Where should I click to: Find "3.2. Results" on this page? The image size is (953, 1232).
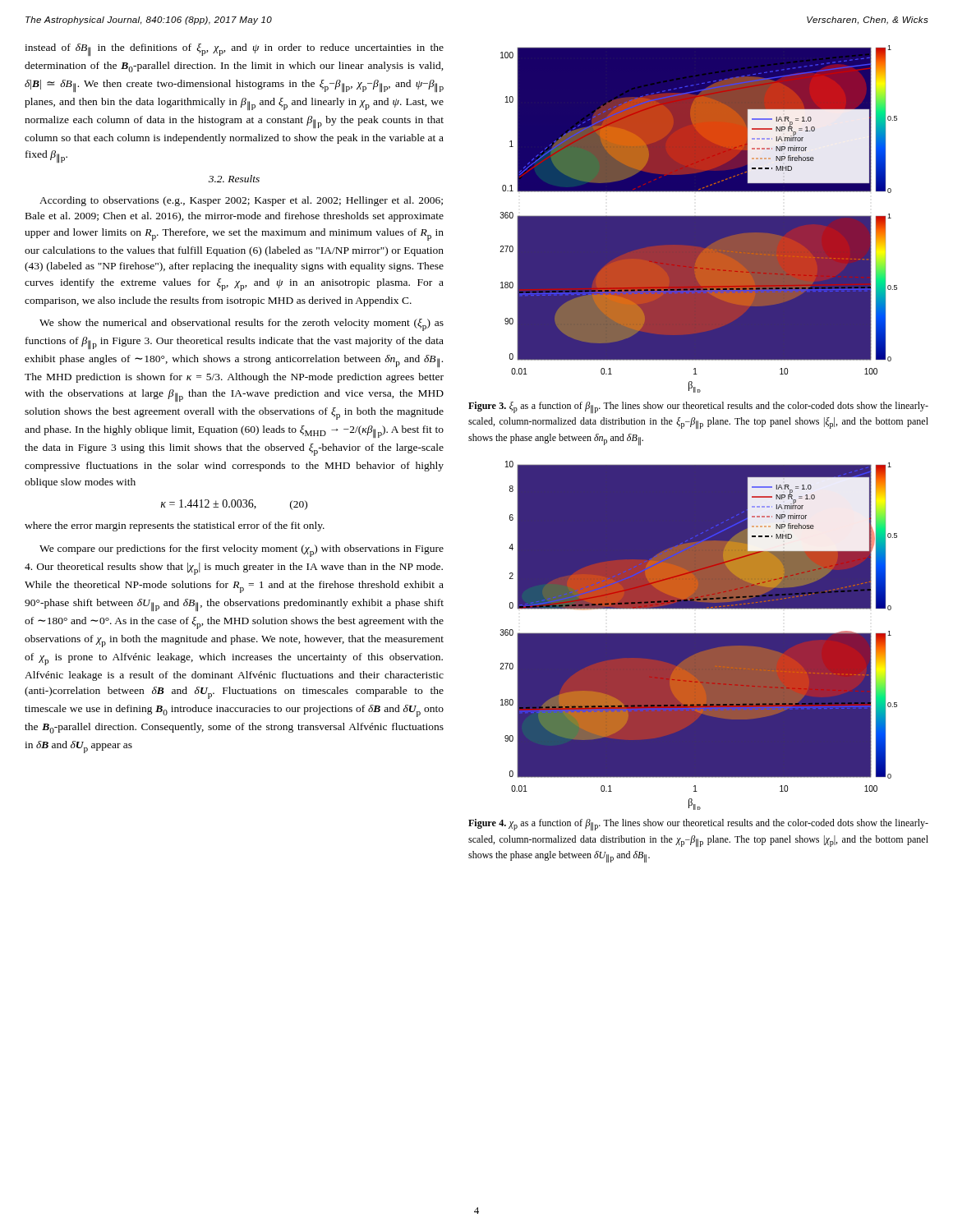[x=234, y=178]
